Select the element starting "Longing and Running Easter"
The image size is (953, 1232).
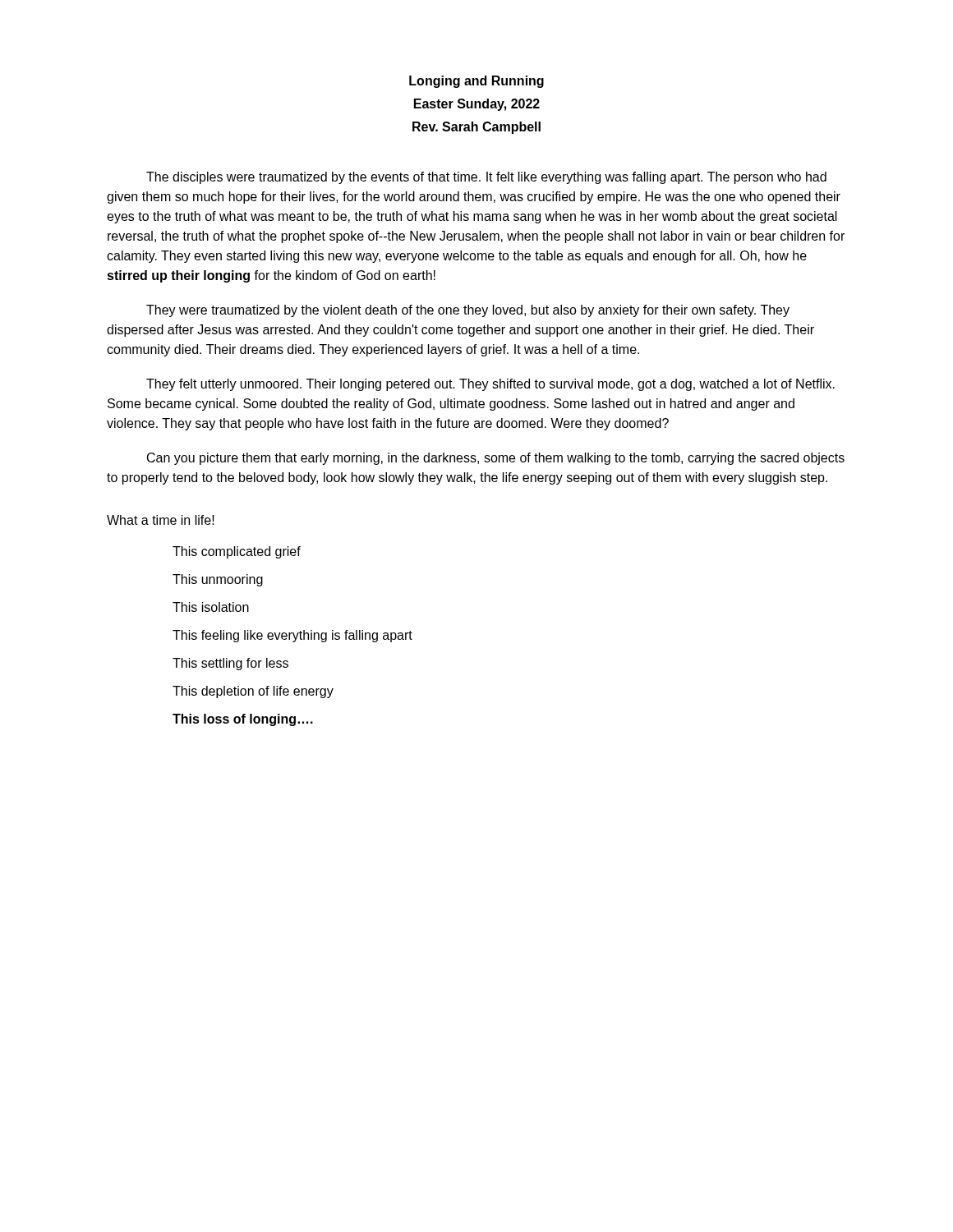[x=476, y=104]
